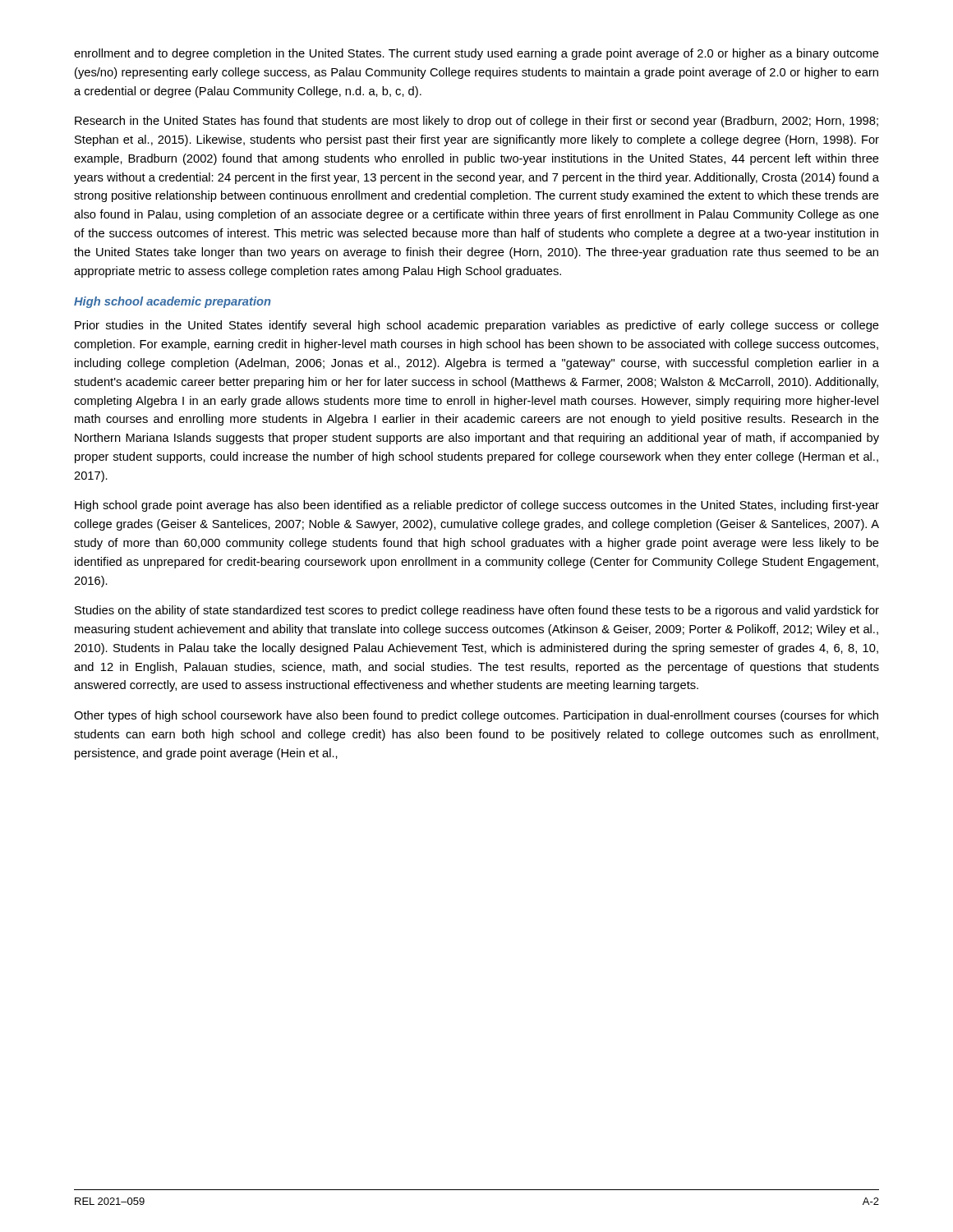Navigate to the element starting "Other types of high"
The image size is (953, 1232).
click(x=476, y=734)
